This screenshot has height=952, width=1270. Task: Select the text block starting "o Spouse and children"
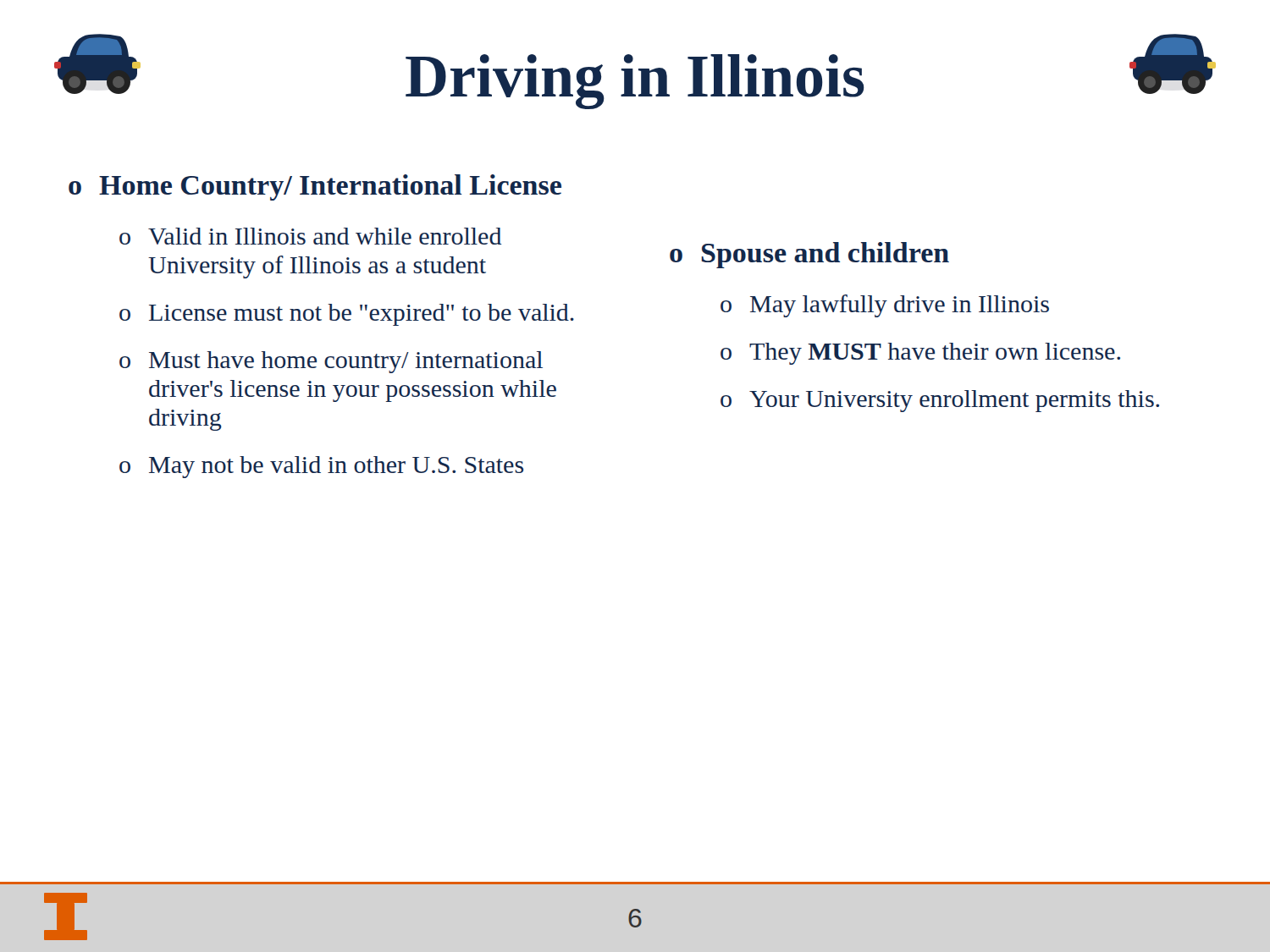(x=809, y=253)
